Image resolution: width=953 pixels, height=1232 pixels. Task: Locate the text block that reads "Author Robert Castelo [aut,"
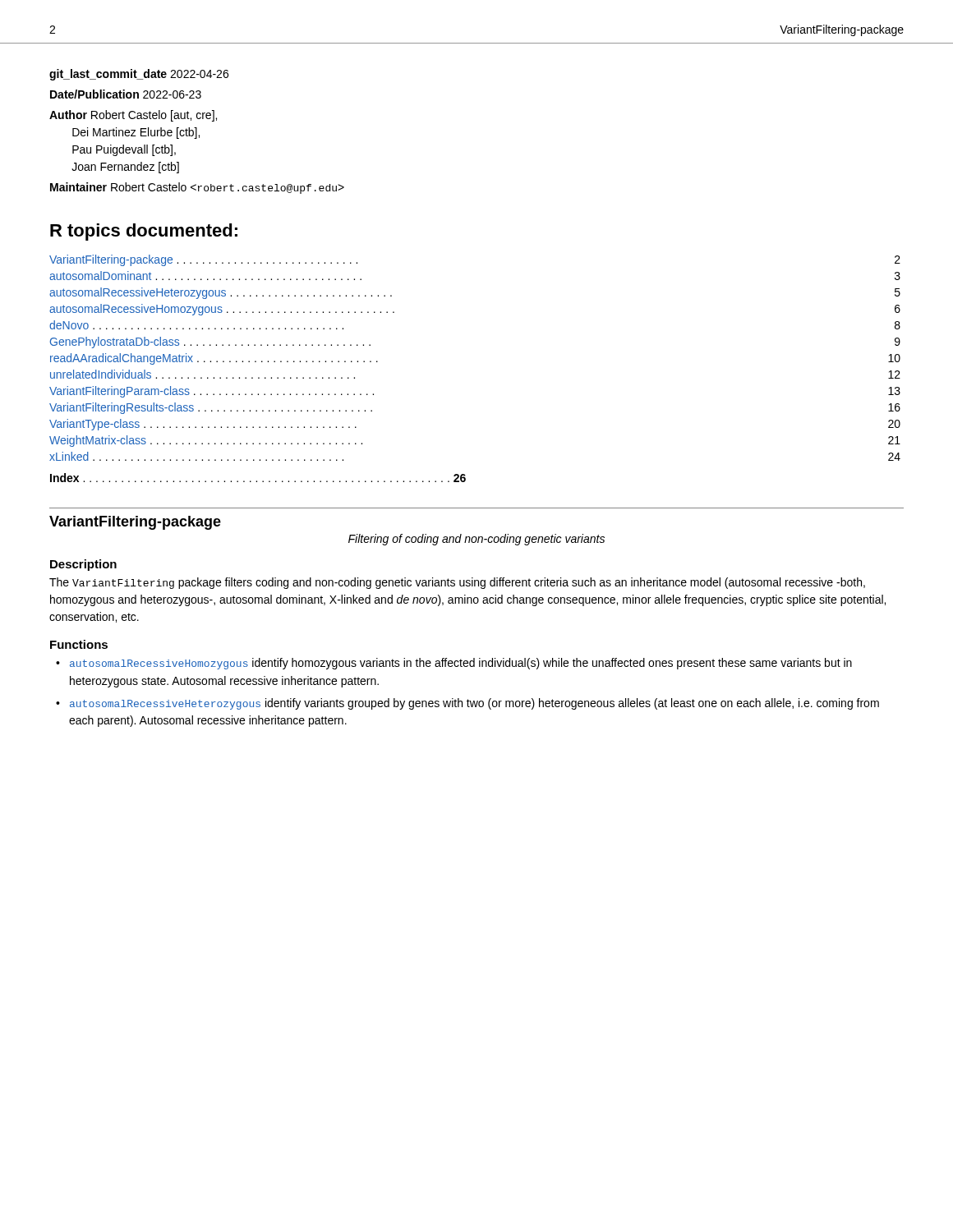[134, 141]
